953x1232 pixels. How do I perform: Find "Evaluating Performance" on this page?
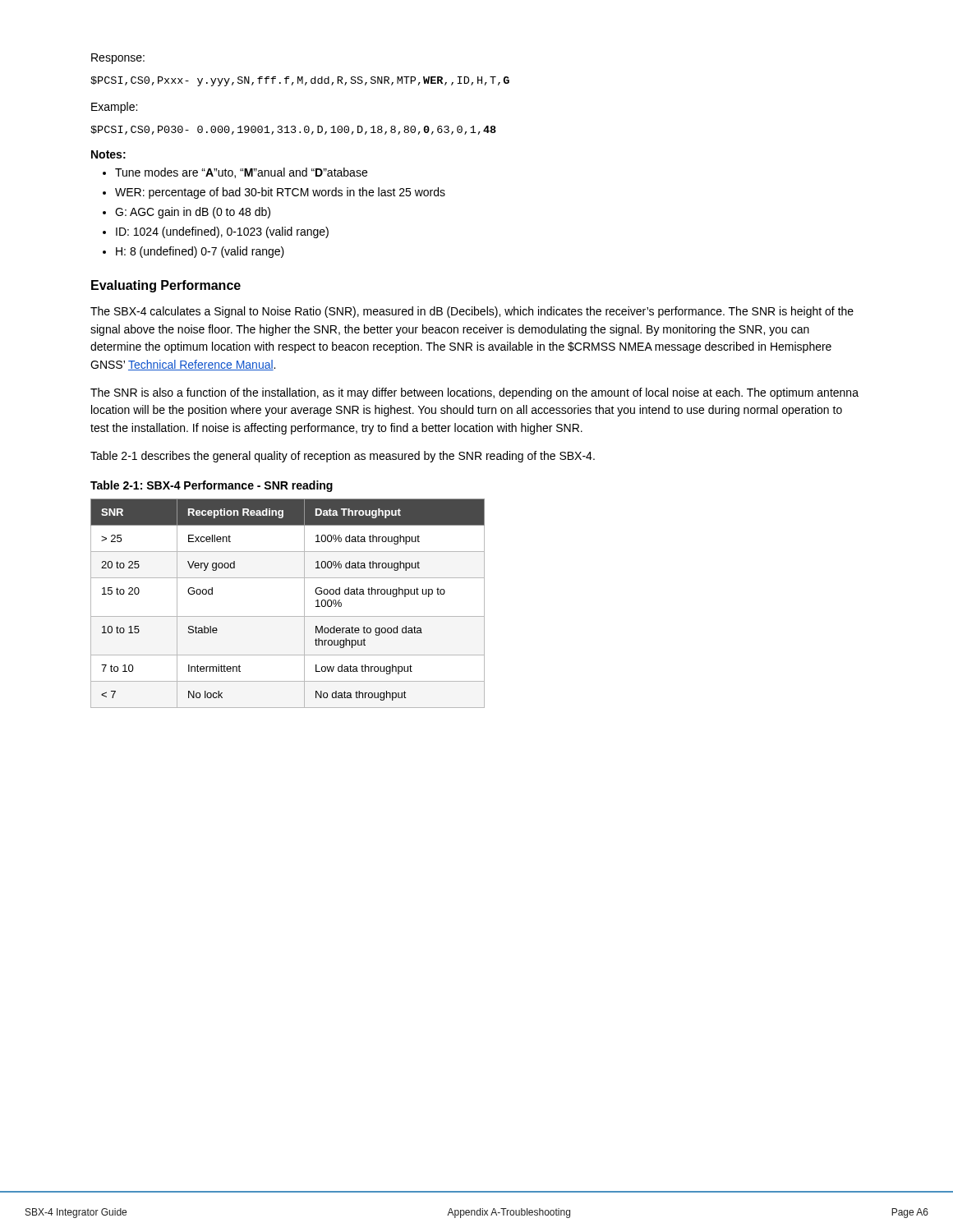pyautogui.click(x=166, y=285)
